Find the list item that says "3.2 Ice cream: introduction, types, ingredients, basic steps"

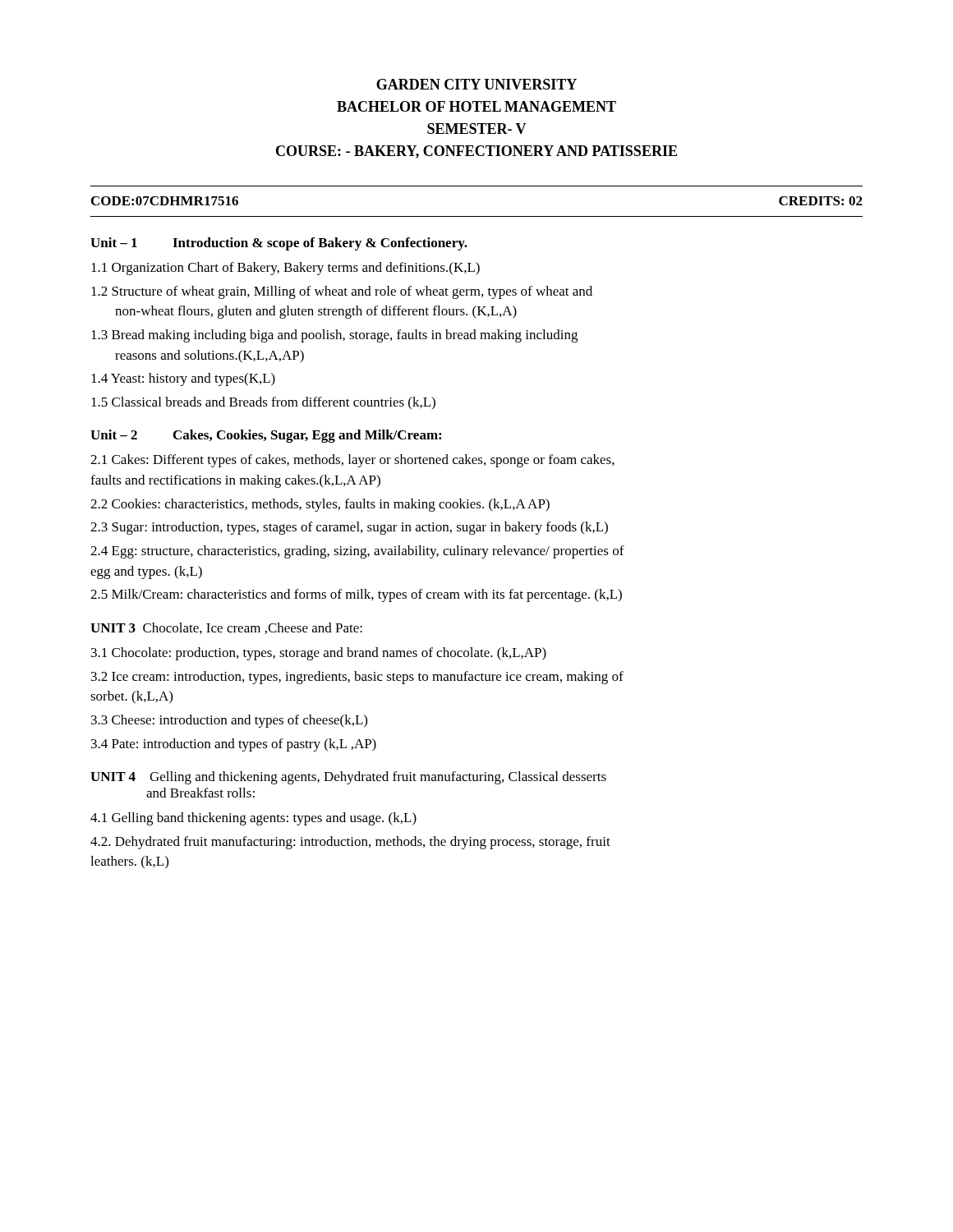357,686
